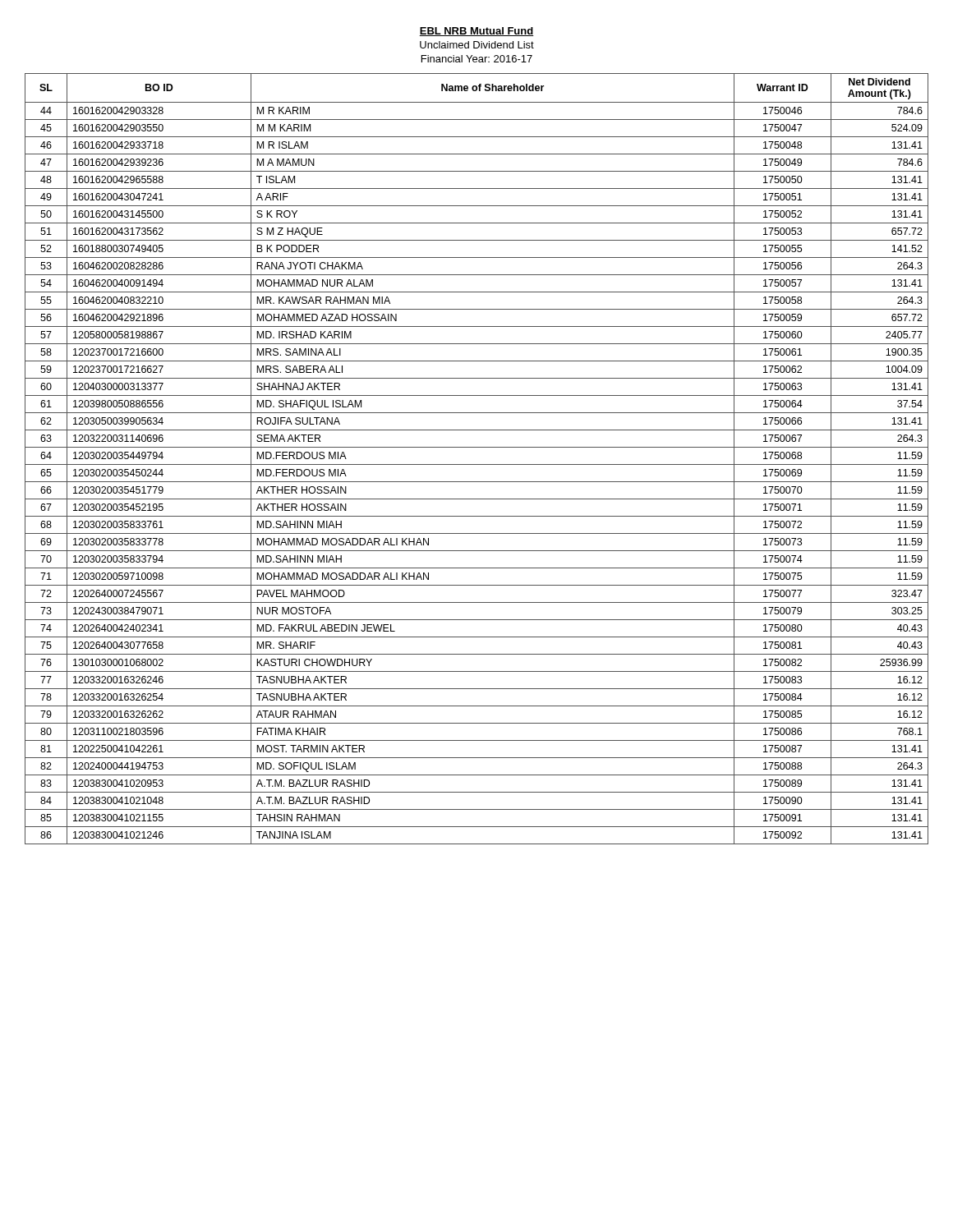Viewport: 953px width, 1232px height.
Task: Click on the title containing "Unclaimed Dividend List"
Action: 476,45
